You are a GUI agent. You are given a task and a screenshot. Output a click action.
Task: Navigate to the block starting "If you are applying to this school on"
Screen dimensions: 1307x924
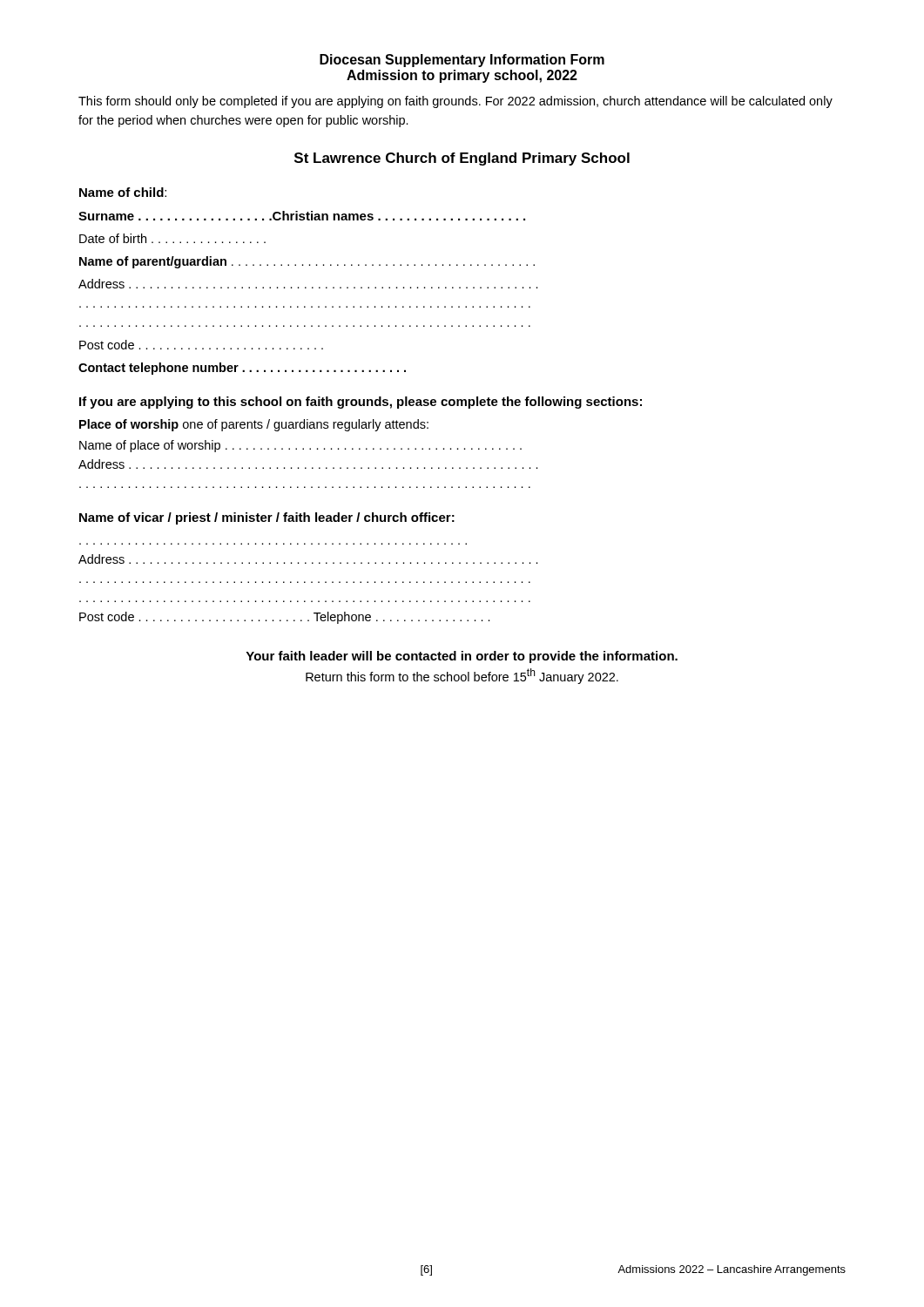click(x=361, y=401)
